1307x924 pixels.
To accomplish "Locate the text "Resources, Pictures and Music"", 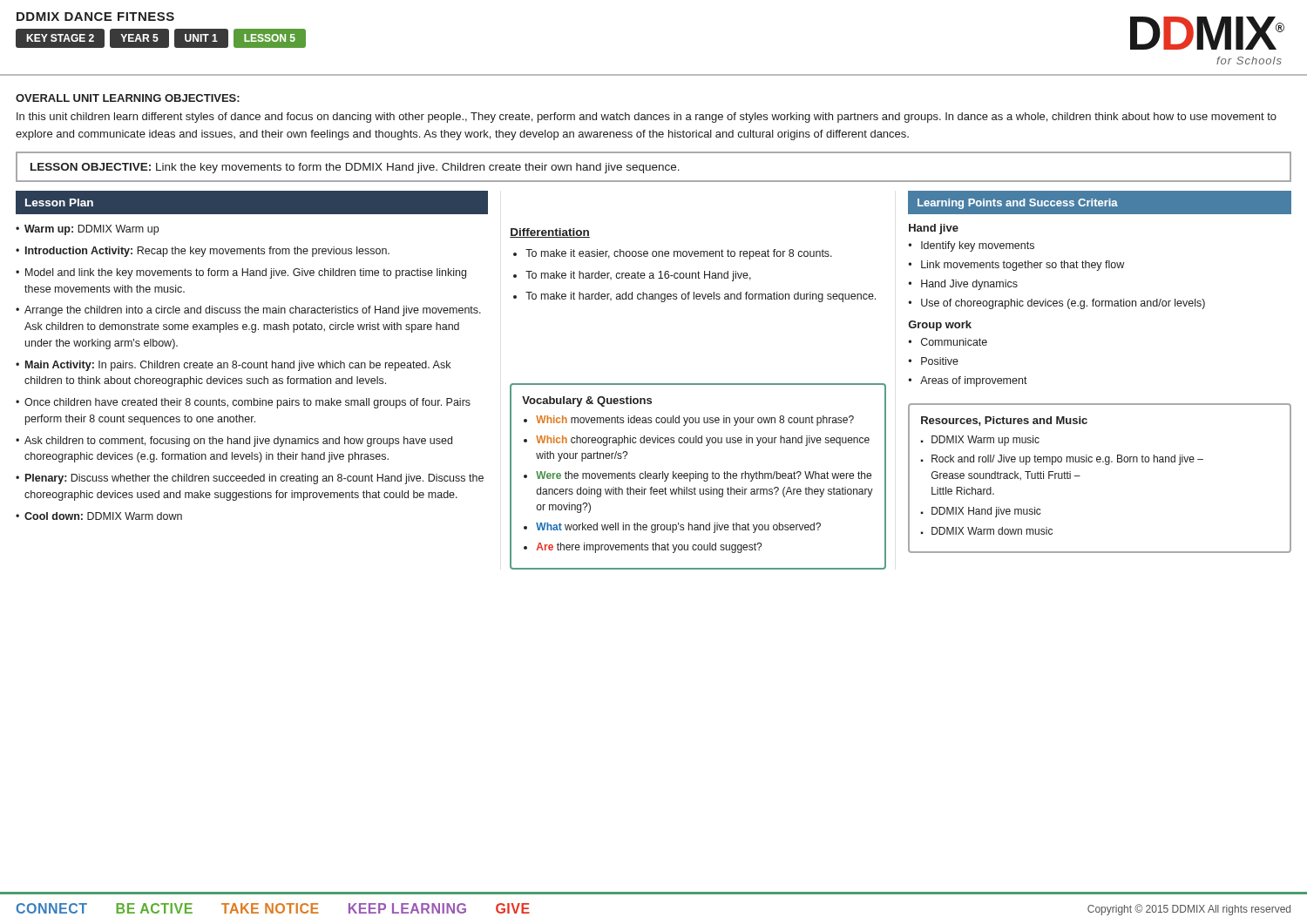I will click(x=1004, y=420).
